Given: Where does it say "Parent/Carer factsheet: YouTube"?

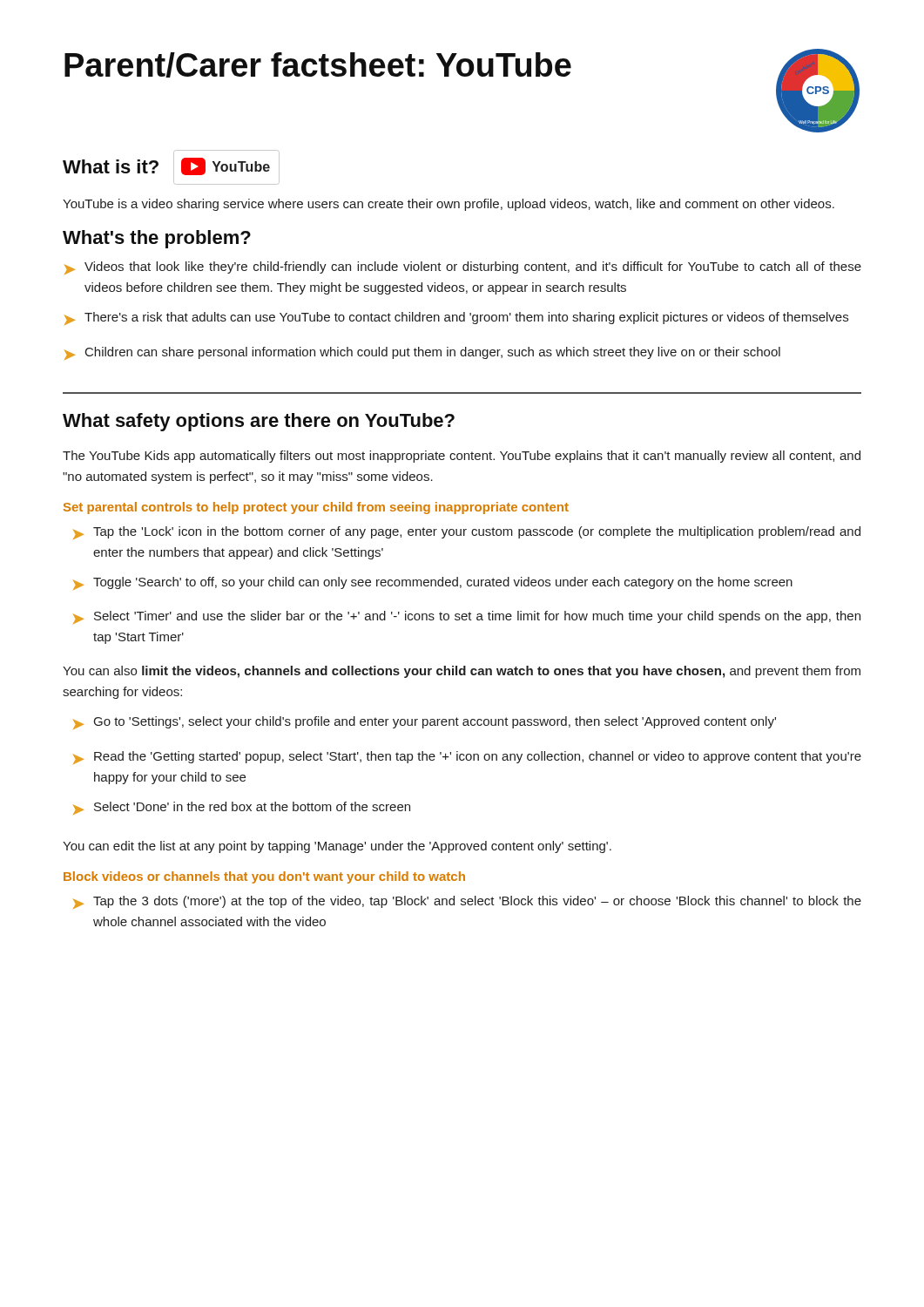Looking at the screenshot, I should 317,66.
